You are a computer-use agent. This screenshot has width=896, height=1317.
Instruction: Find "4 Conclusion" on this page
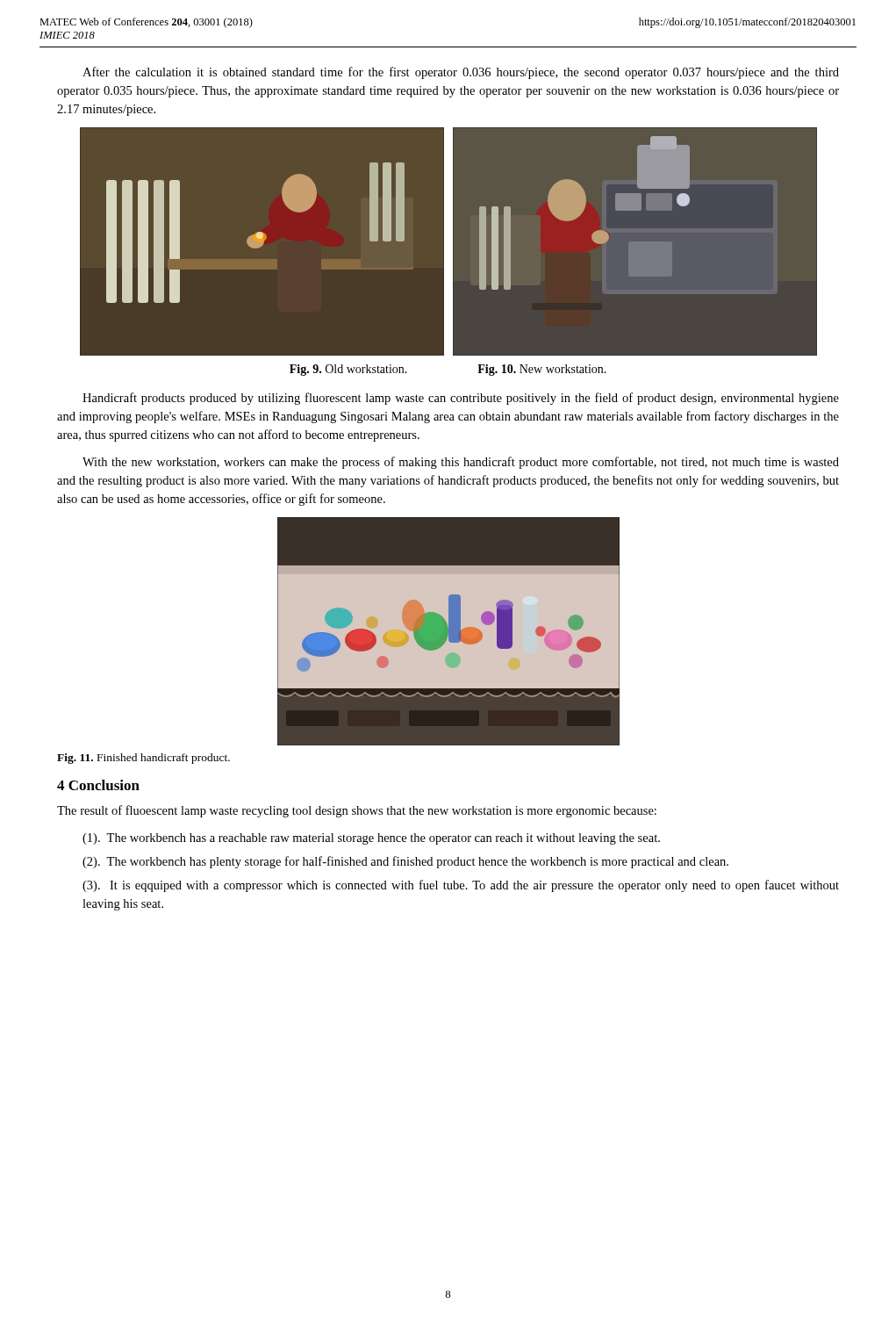pos(98,786)
